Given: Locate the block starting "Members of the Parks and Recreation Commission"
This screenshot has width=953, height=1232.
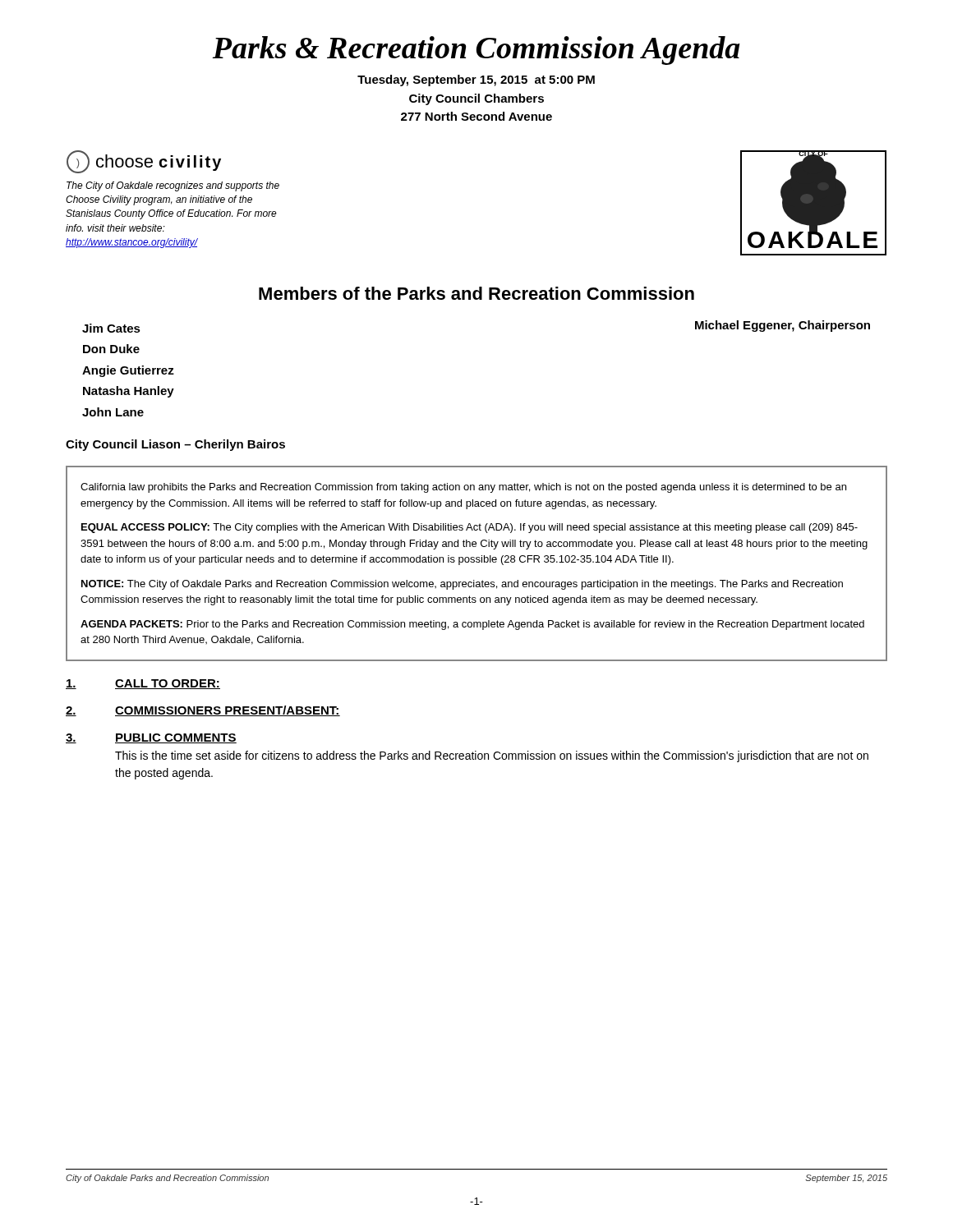Looking at the screenshot, I should [x=476, y=294].
